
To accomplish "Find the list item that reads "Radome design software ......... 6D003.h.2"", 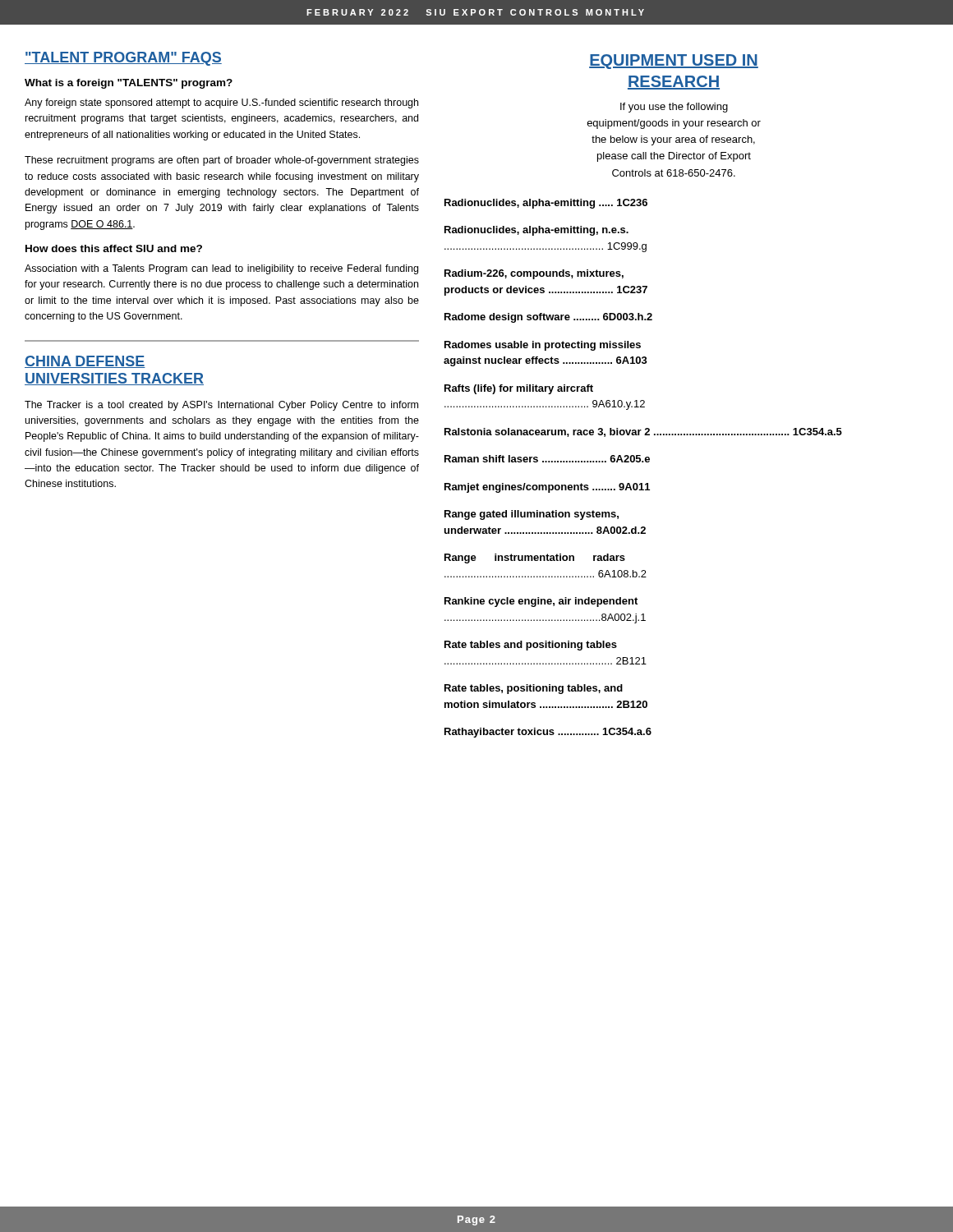I will pyautogui.click(x=548, y=317).
